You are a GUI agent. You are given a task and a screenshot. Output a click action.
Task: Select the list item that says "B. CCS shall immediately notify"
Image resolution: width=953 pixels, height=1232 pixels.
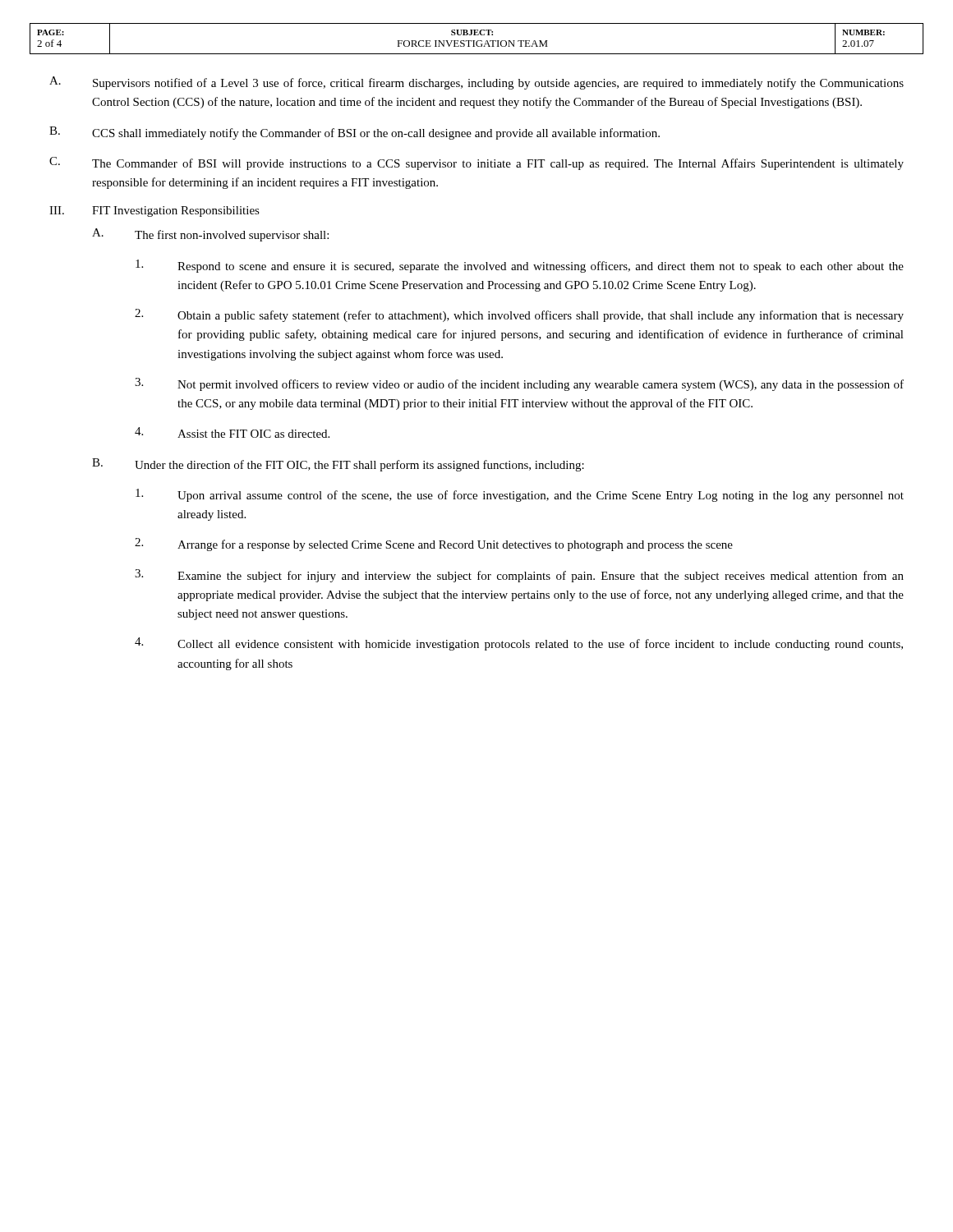[x=476, y=133]
